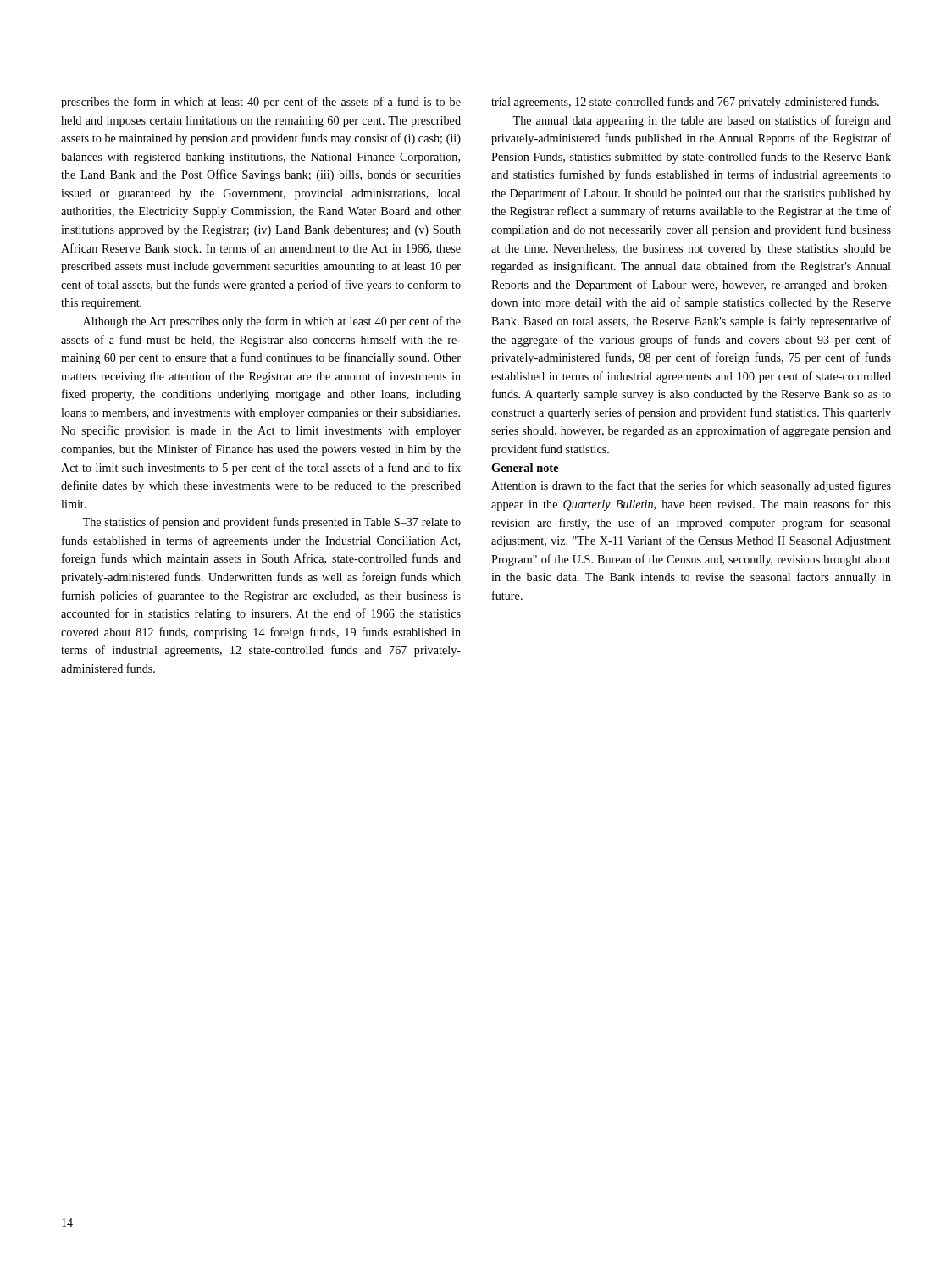Select the text block that reads "prescribes the form in which at least"

point(261,203)
